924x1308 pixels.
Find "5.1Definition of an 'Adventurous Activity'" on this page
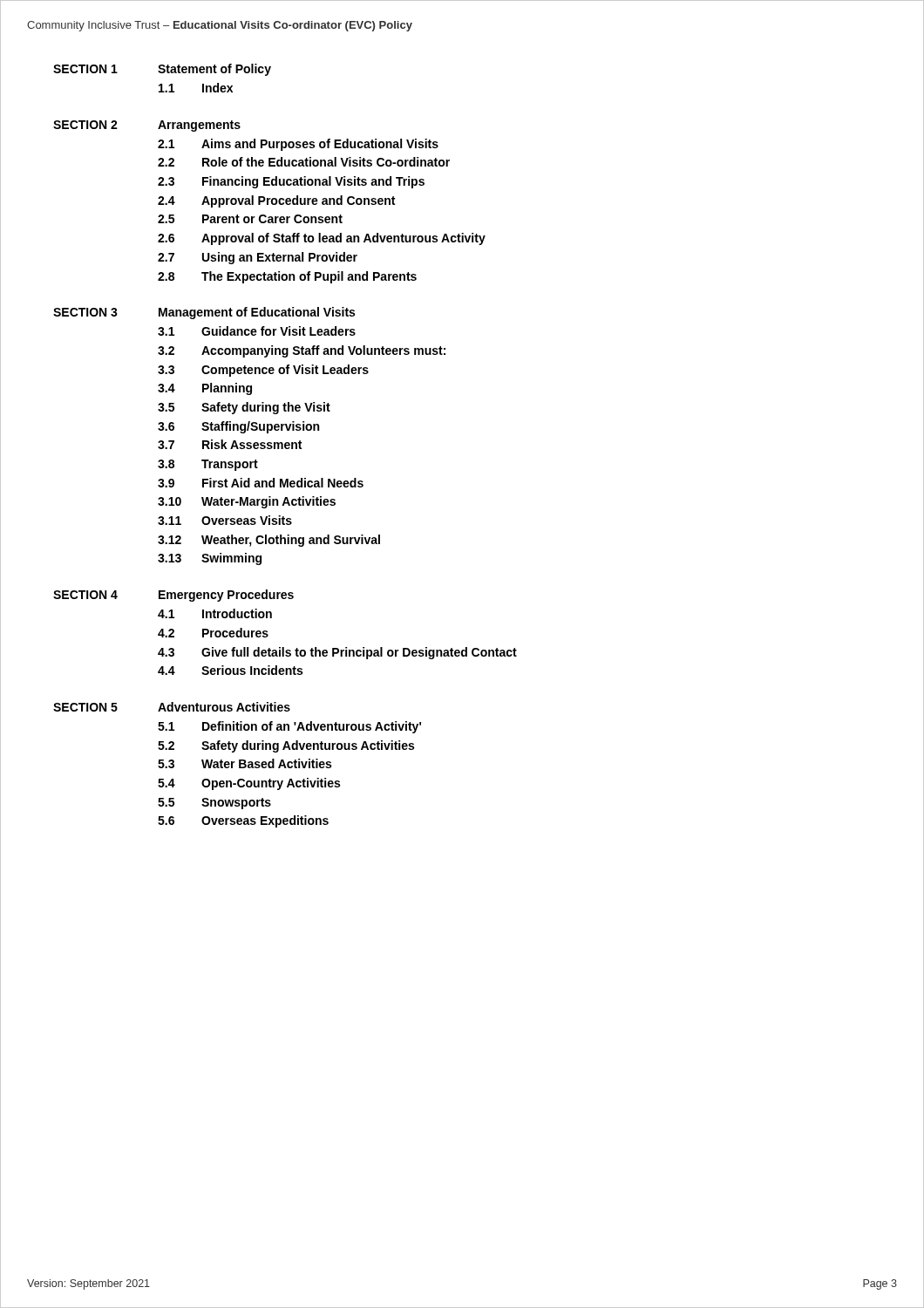(289, 727)
